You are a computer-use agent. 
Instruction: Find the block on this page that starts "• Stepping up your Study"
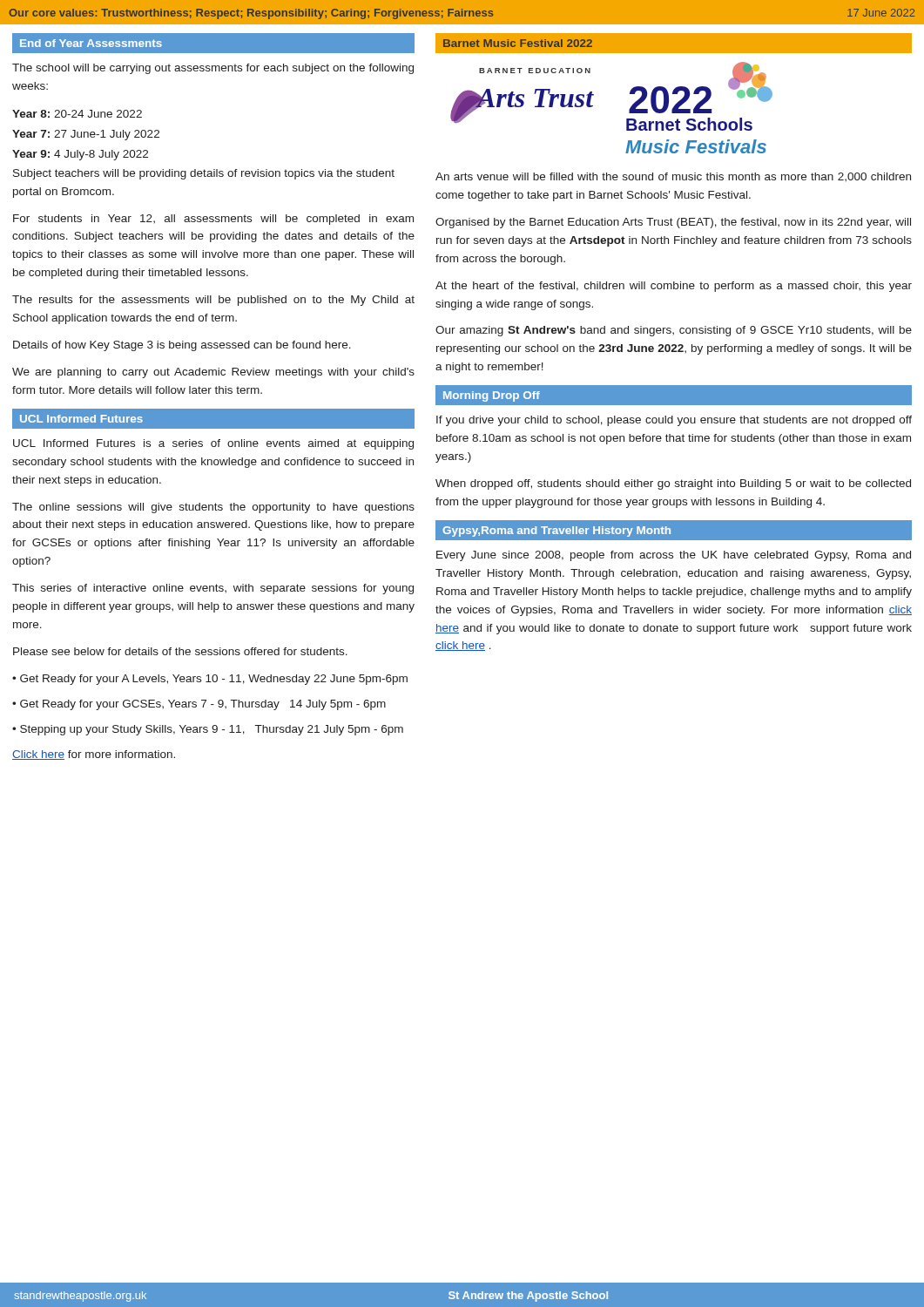(208, 729)
